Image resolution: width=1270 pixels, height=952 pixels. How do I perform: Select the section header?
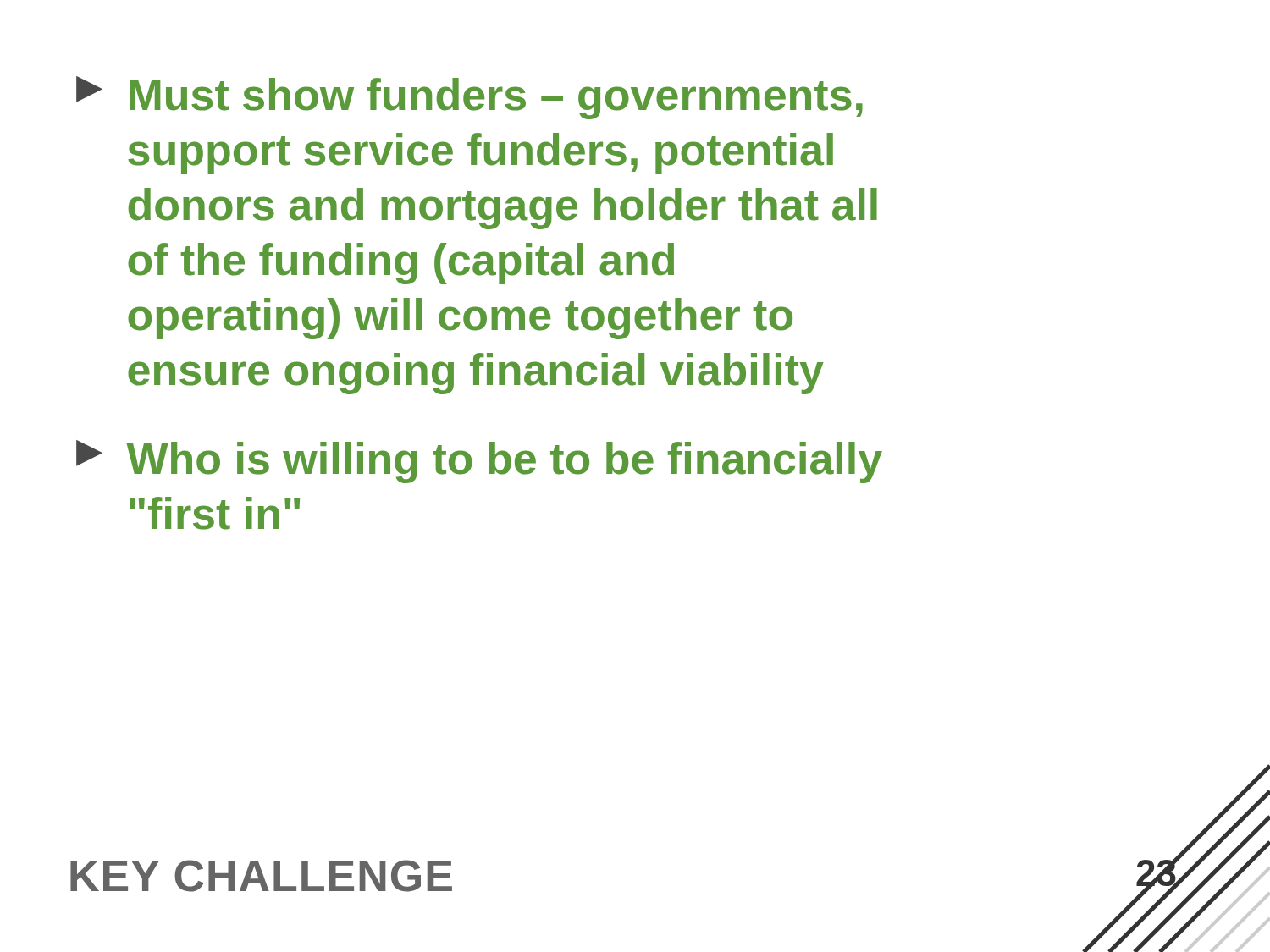click(x=261, y=876)
